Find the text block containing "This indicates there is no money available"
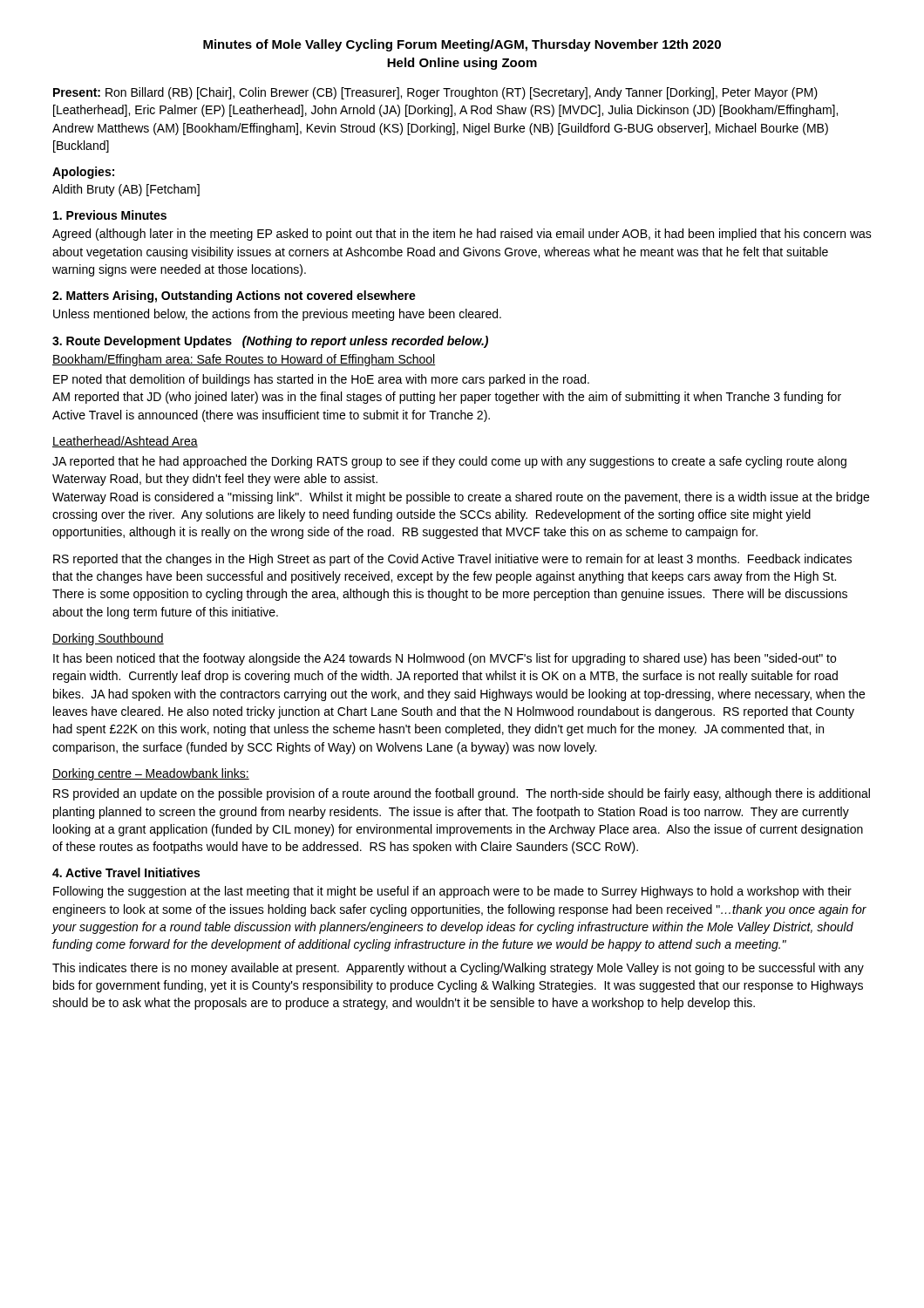 coord(458,985)
